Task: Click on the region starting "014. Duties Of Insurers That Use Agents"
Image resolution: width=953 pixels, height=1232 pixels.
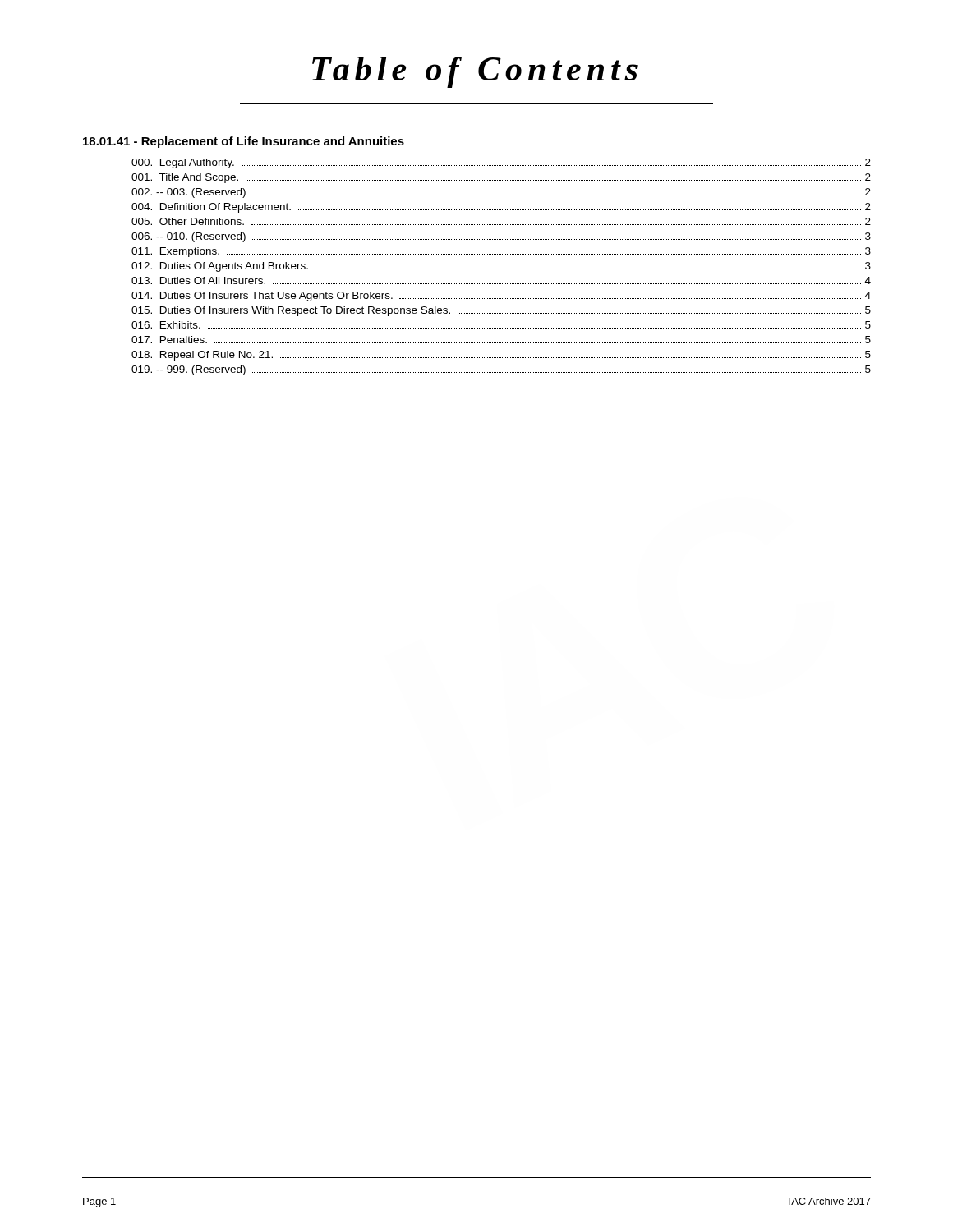Action: click(x=501, y=295)
